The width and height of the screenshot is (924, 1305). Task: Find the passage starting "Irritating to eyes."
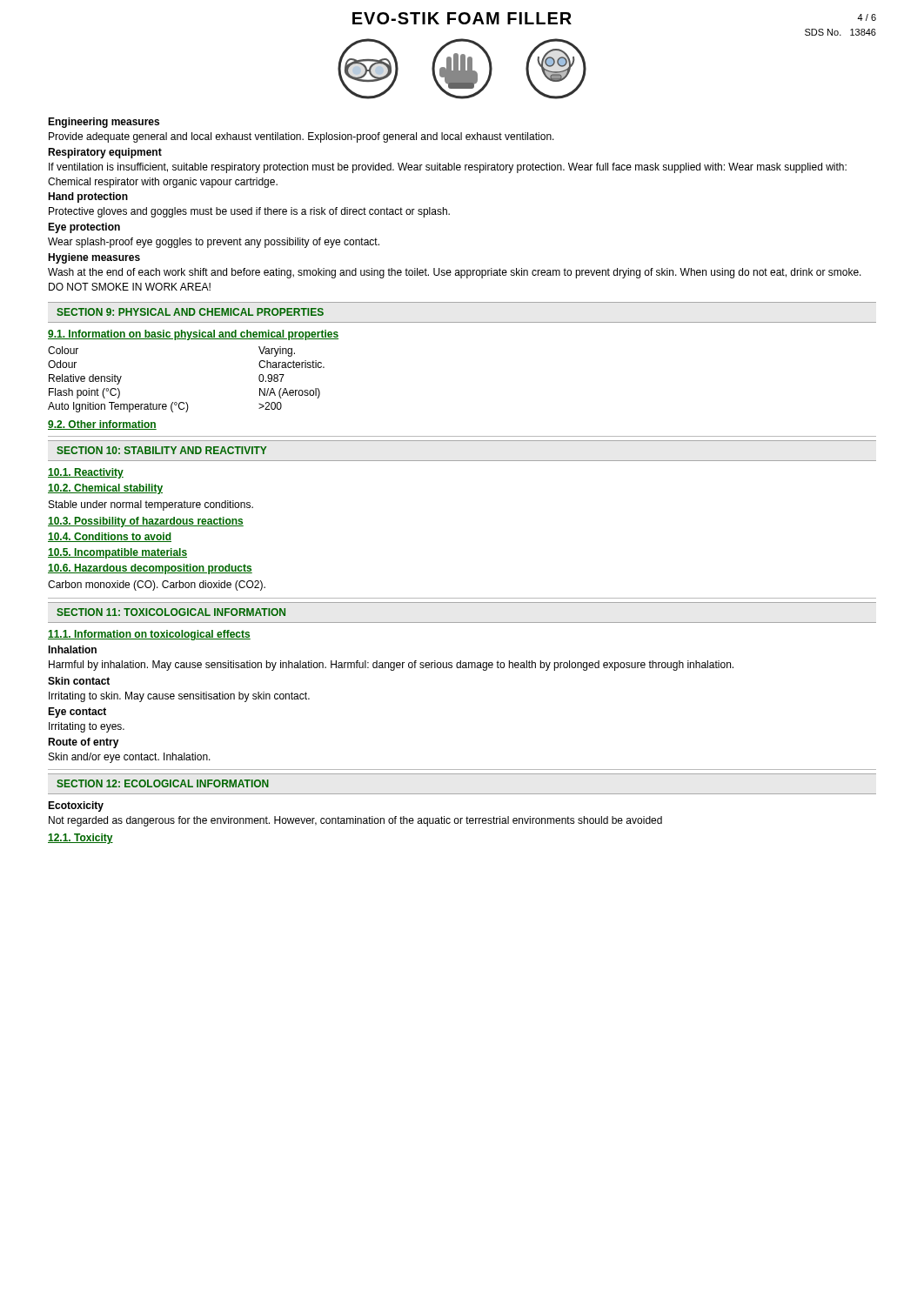pos(86,726)
